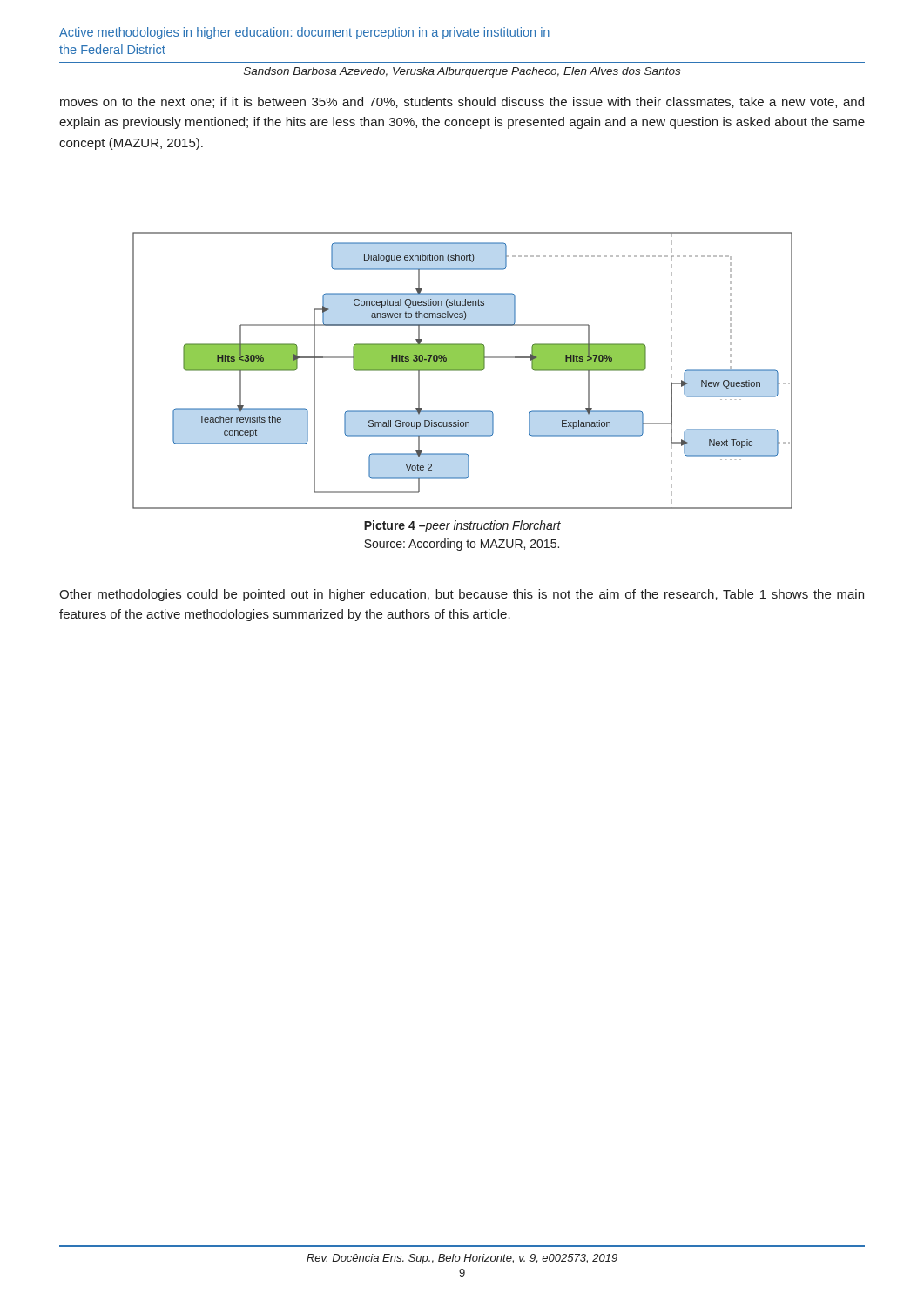Point to the element starting "Other methodologies could be pointed out"
This screenshot has width=924, height=1307.
point(462,604)
